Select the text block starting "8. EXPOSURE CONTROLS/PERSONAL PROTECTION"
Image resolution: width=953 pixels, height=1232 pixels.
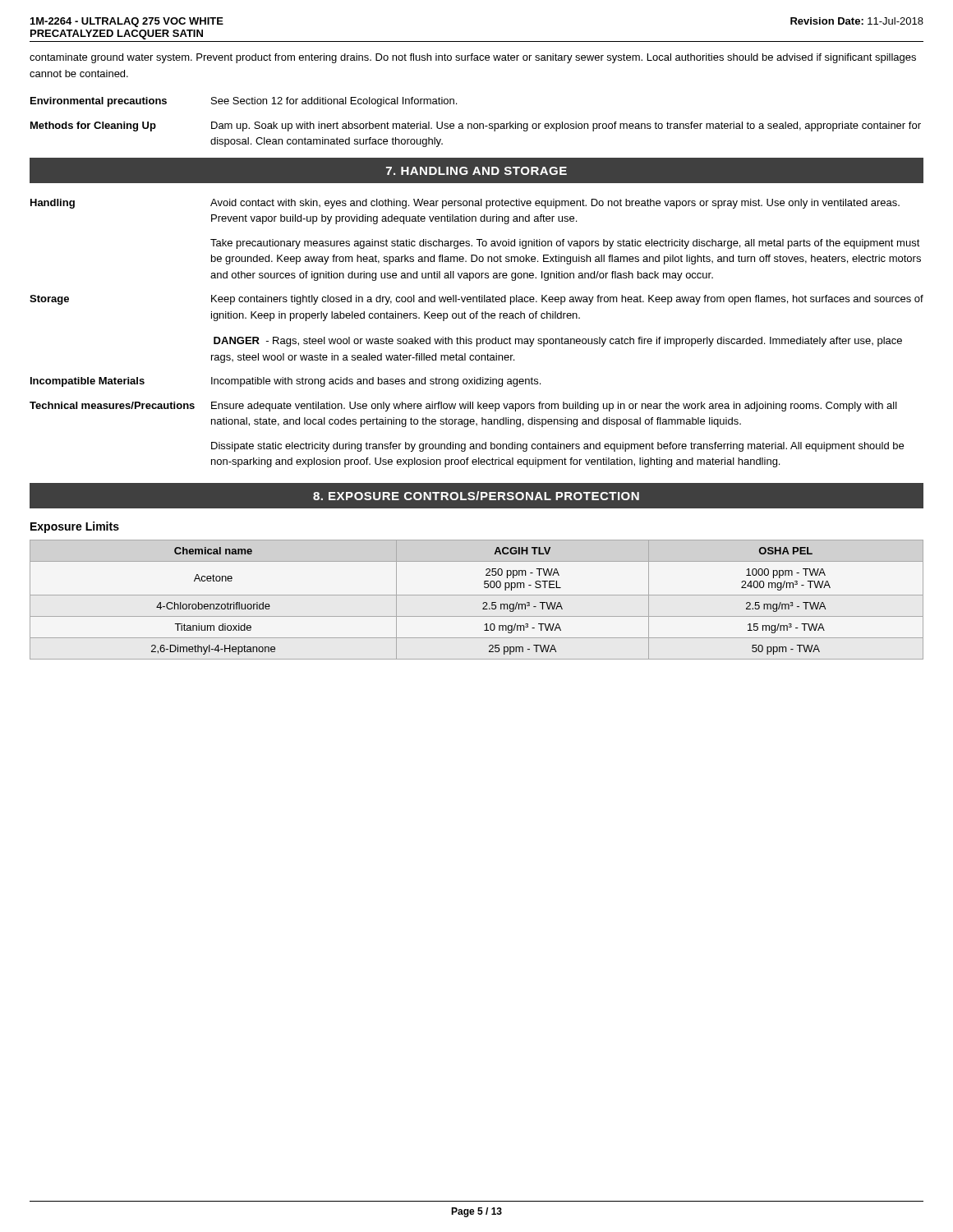(476, 495)
